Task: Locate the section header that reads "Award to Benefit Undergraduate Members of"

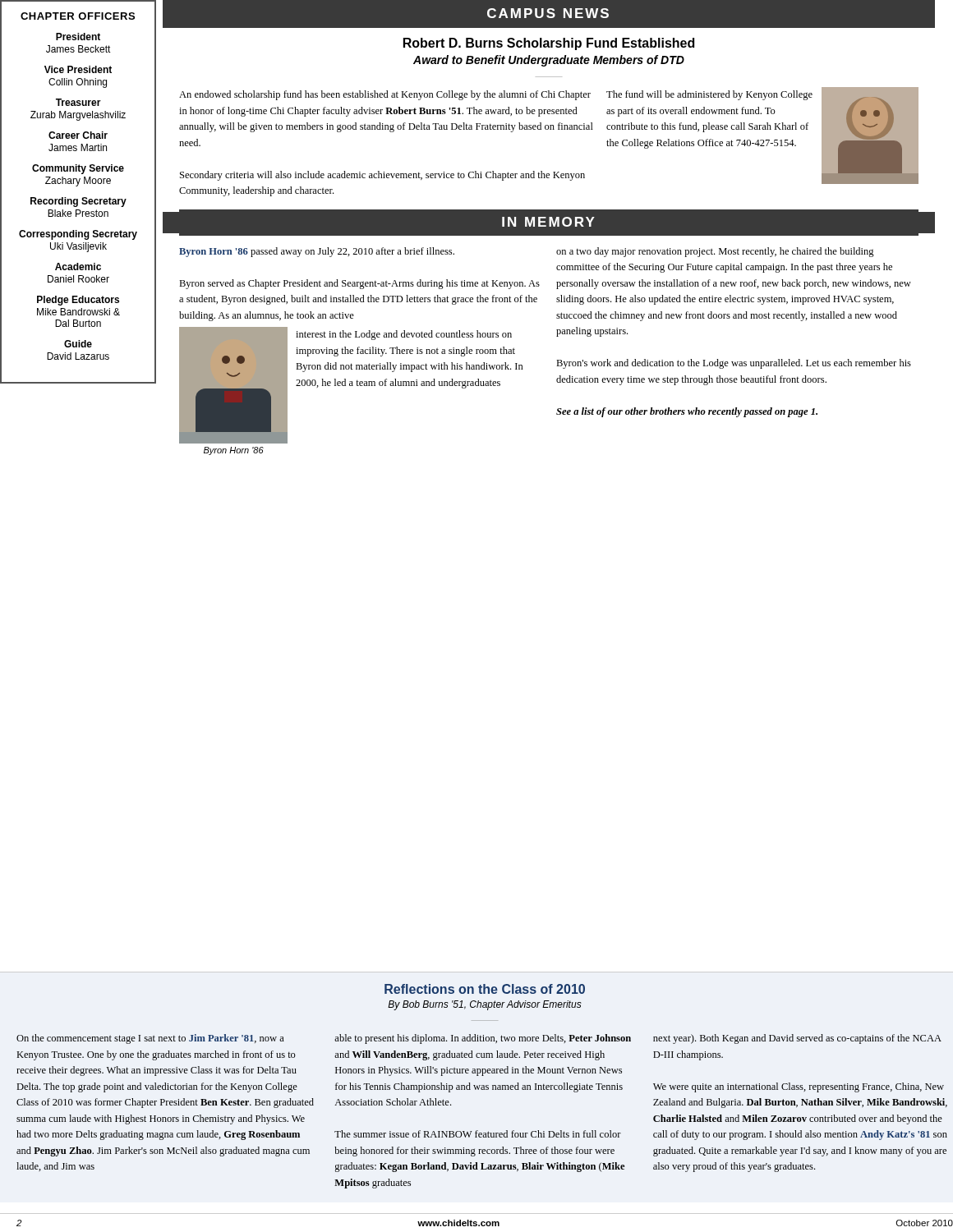Action: [549, 60]
